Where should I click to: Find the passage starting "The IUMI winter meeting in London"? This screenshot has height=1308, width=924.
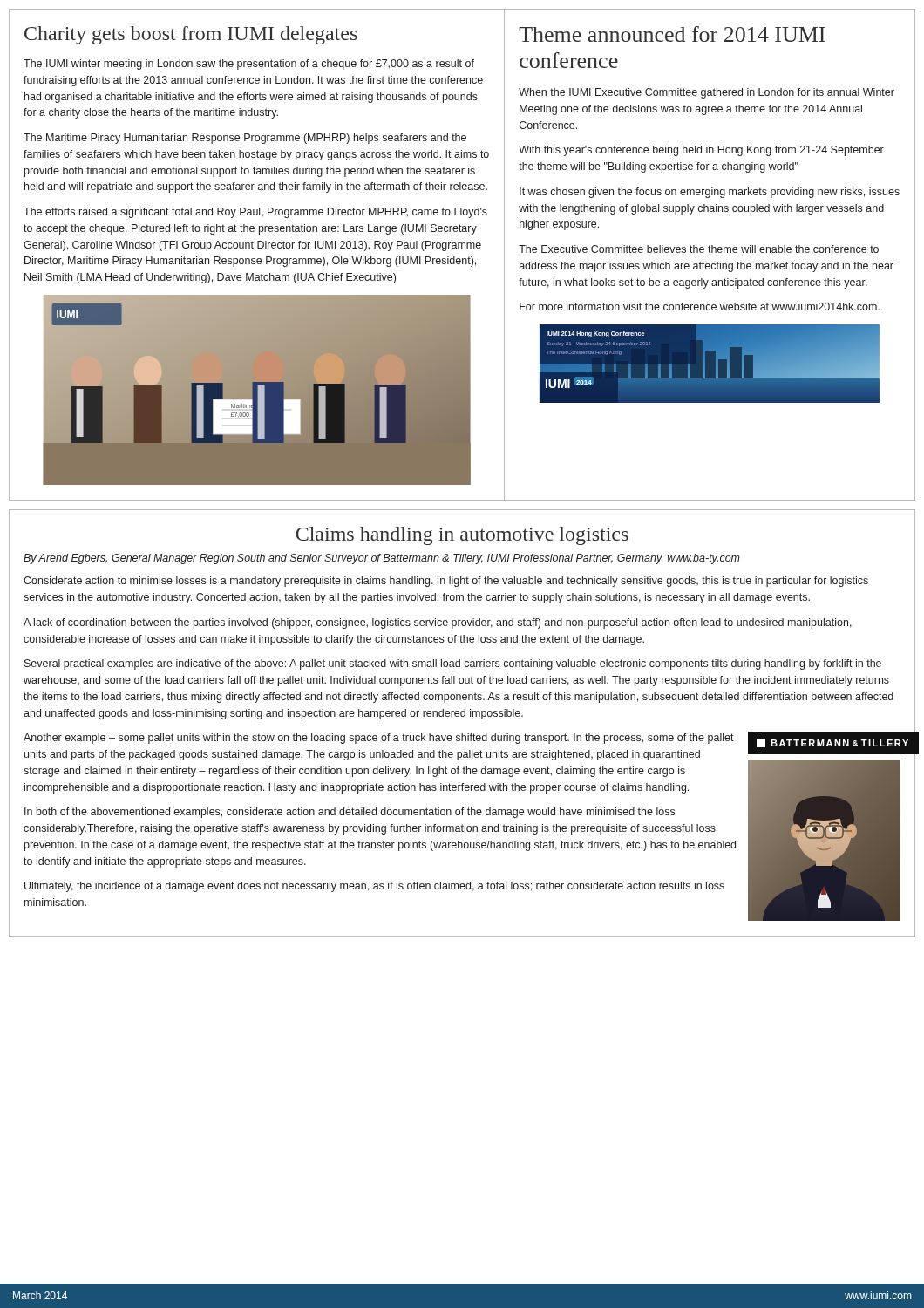click(257, 89)
